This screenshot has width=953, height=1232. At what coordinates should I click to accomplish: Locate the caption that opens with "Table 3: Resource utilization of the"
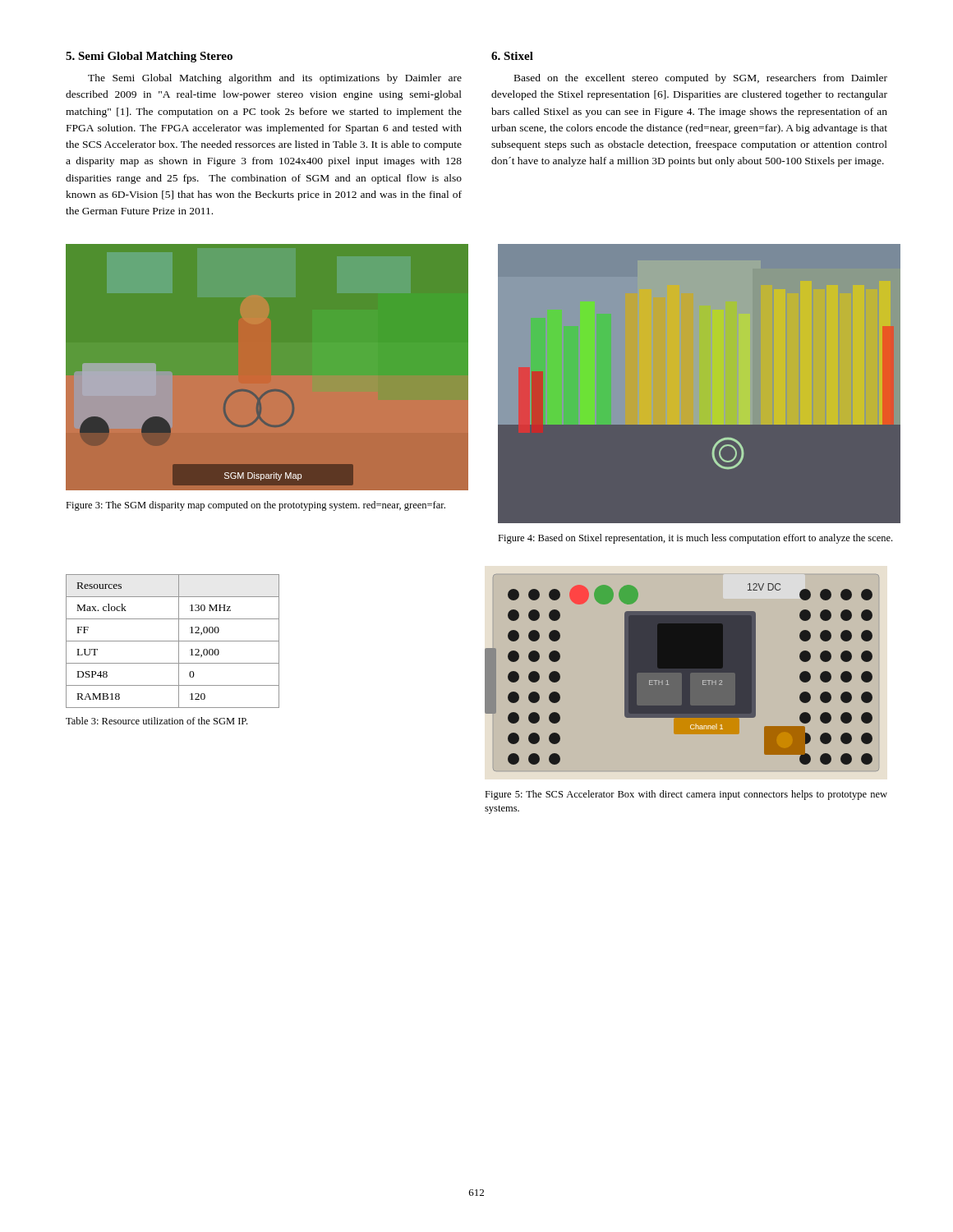157,721
